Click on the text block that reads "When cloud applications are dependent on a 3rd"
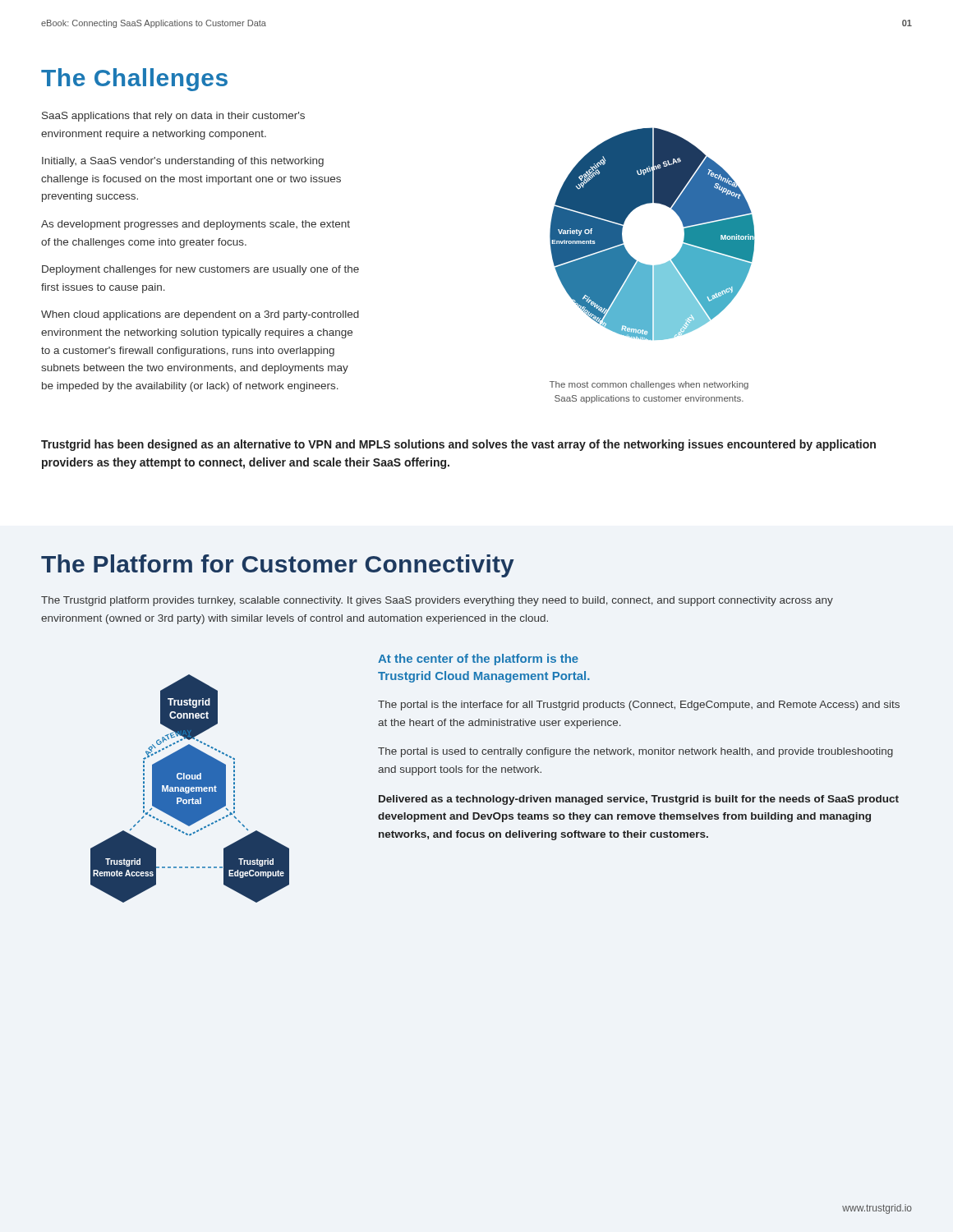953x1232 pixels. [201, 350]
